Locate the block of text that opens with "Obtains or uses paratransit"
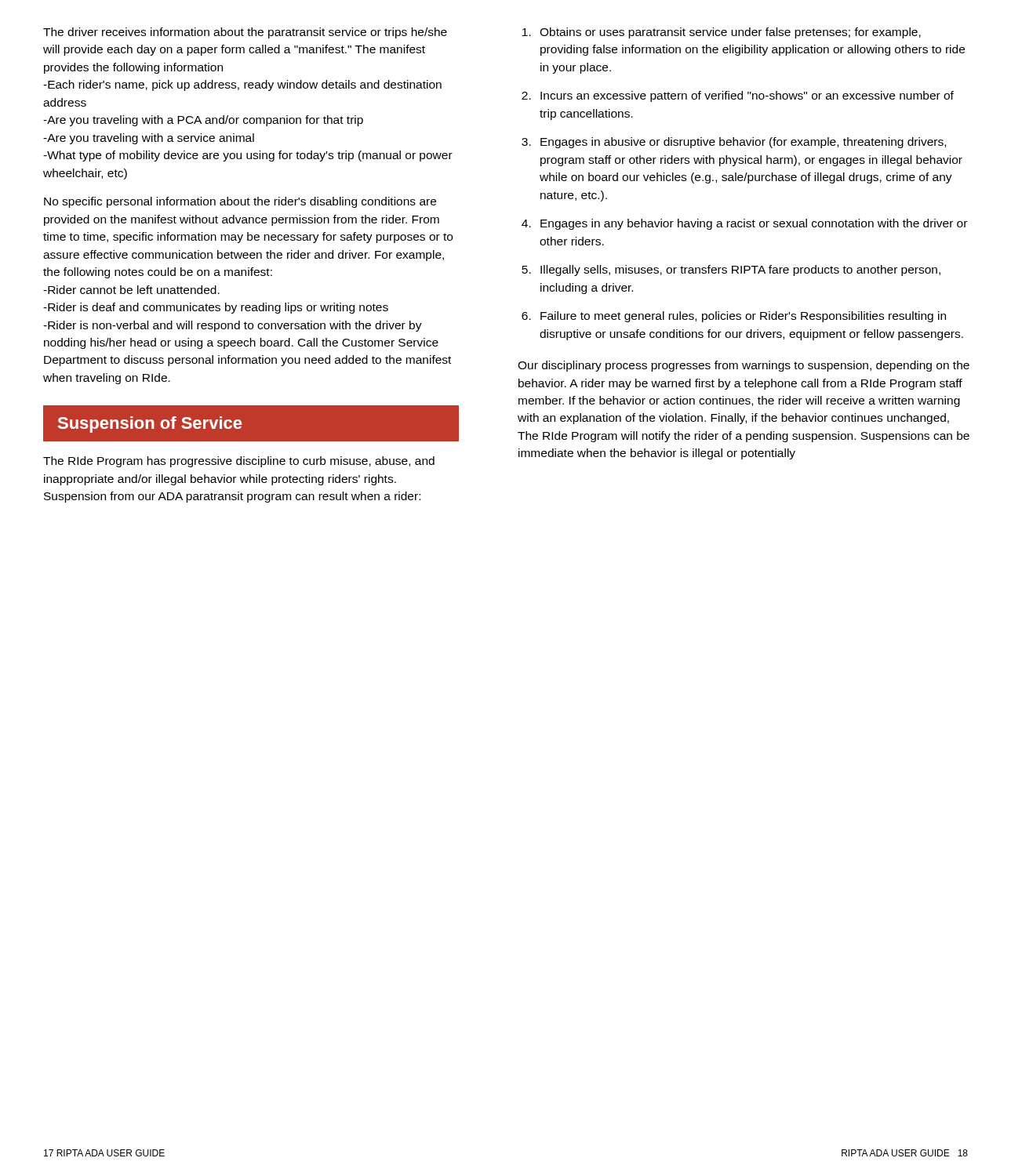 coord(752,49)
